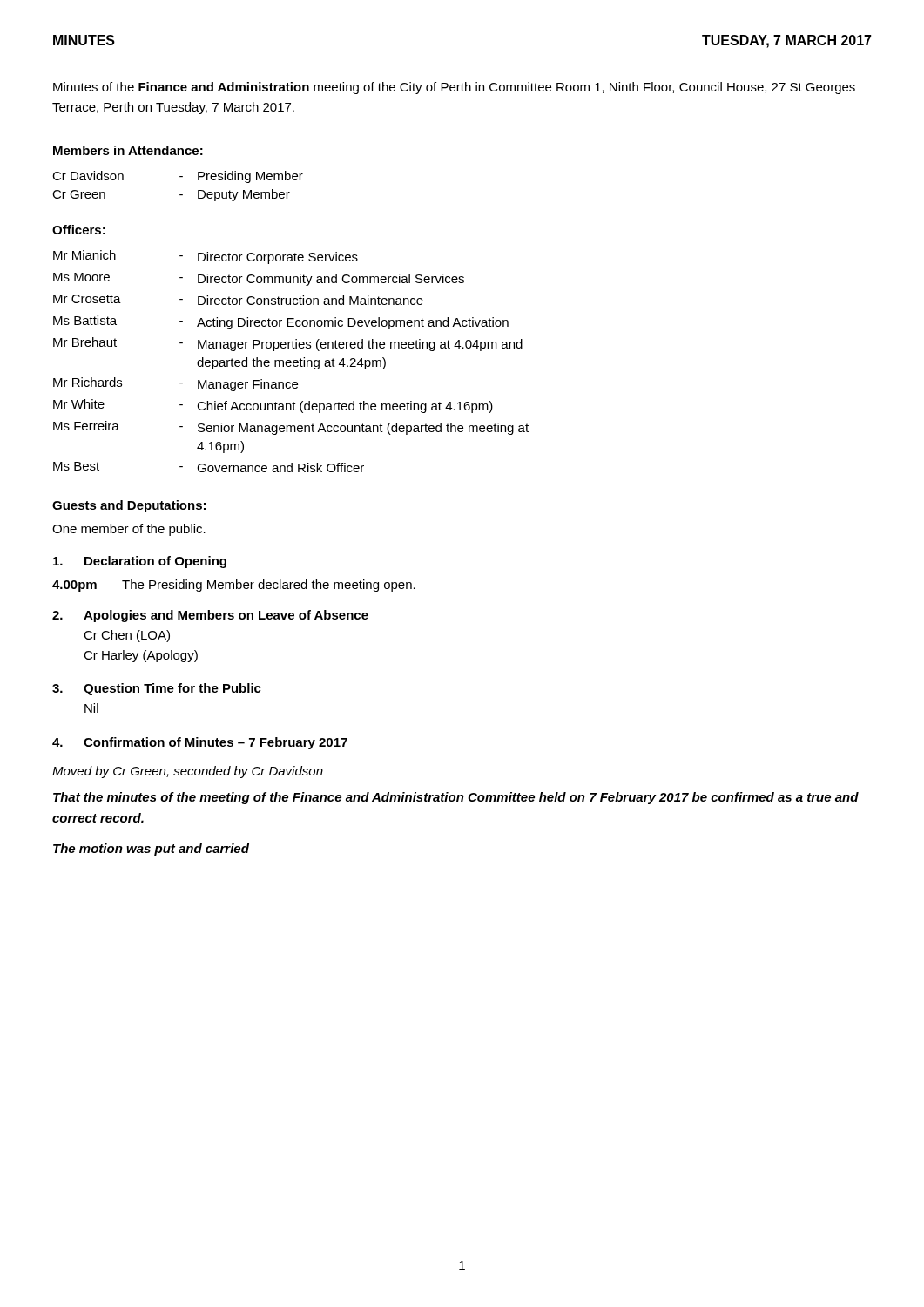Select the text block containing "One member of the"
Image resolution: width=924 pixels, height=1307 pixels.
click(129, 528)
